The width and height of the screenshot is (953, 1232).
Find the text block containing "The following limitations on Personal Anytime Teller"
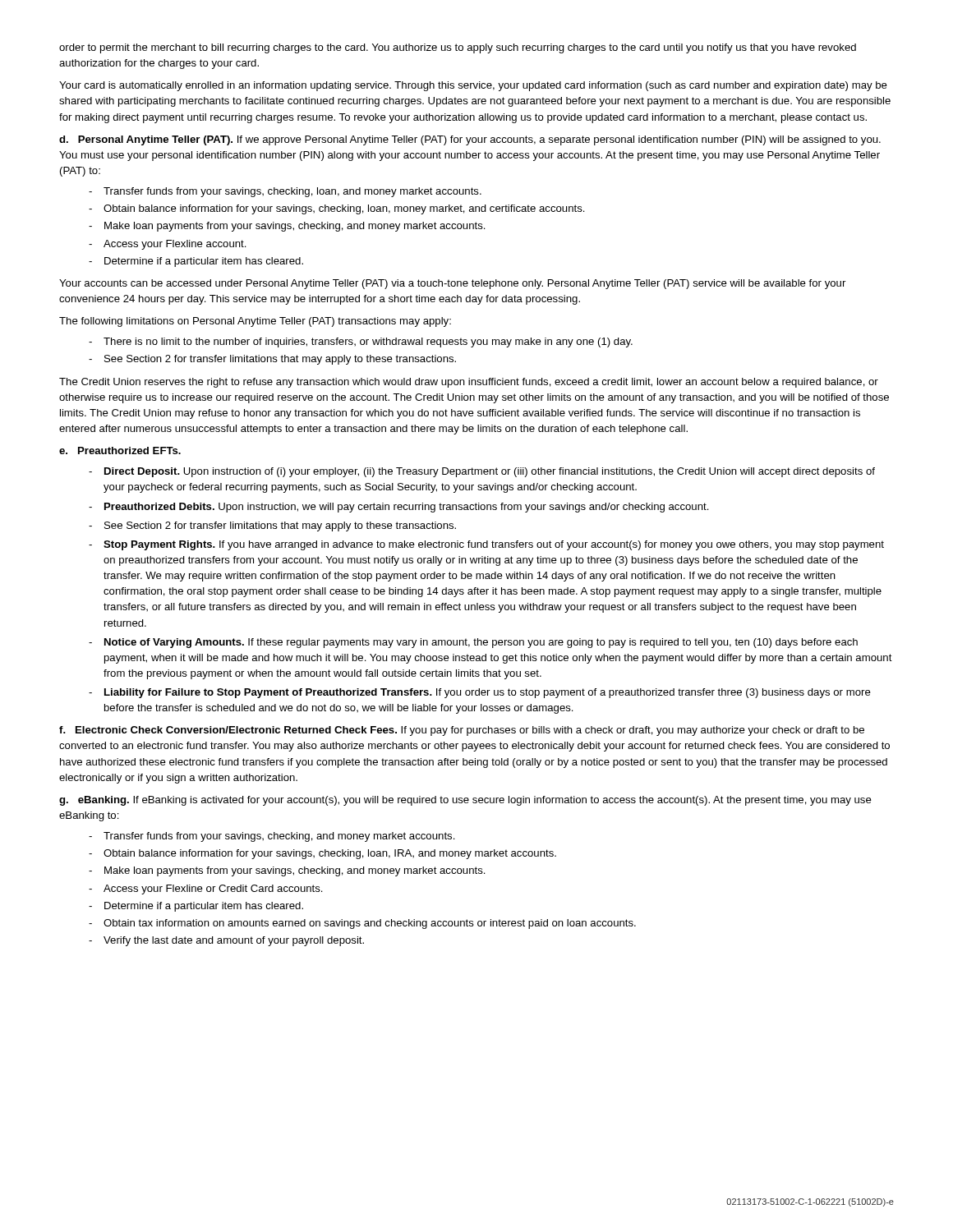(x=255, y=321)
